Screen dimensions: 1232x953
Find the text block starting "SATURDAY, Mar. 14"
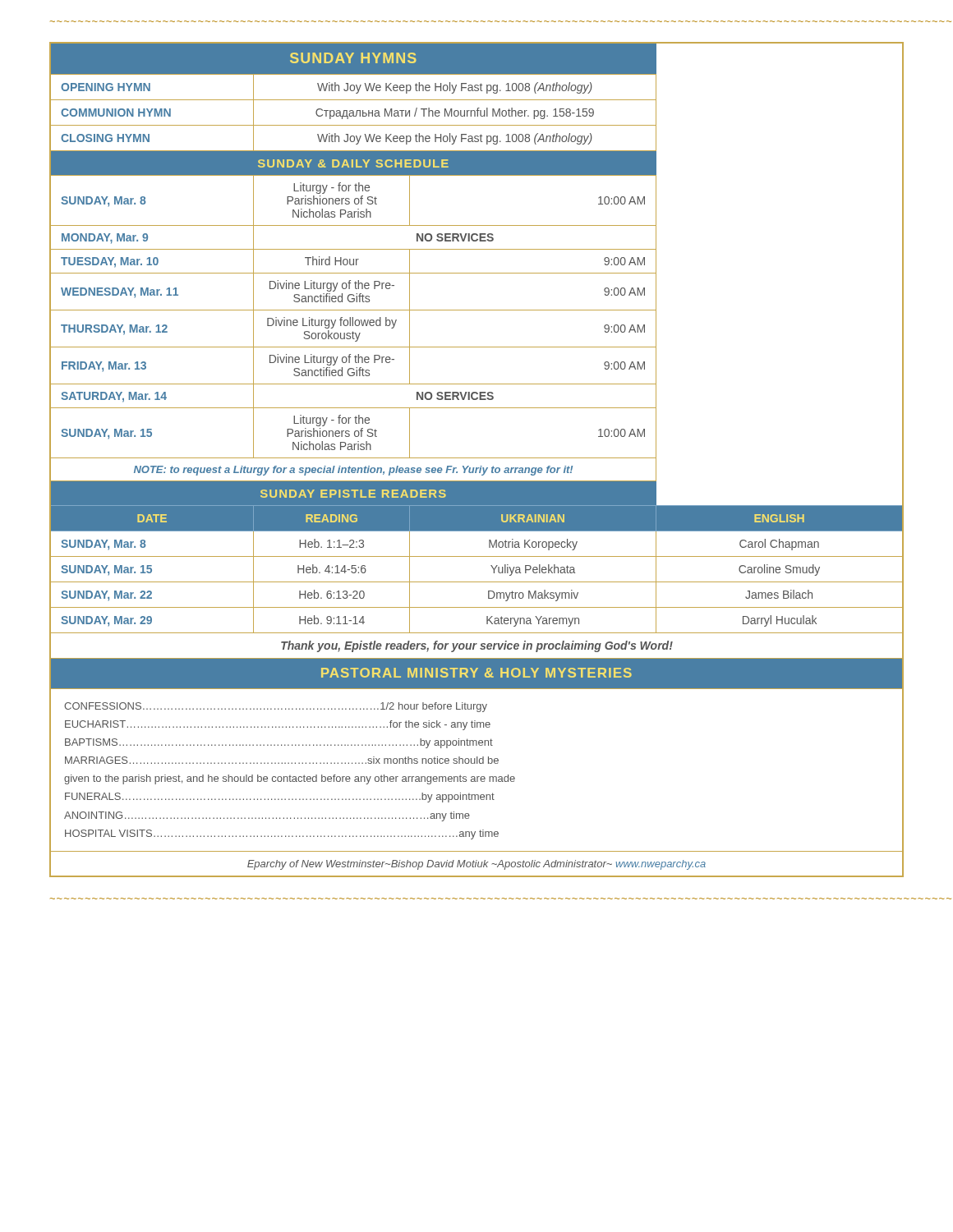click(353, 396)
